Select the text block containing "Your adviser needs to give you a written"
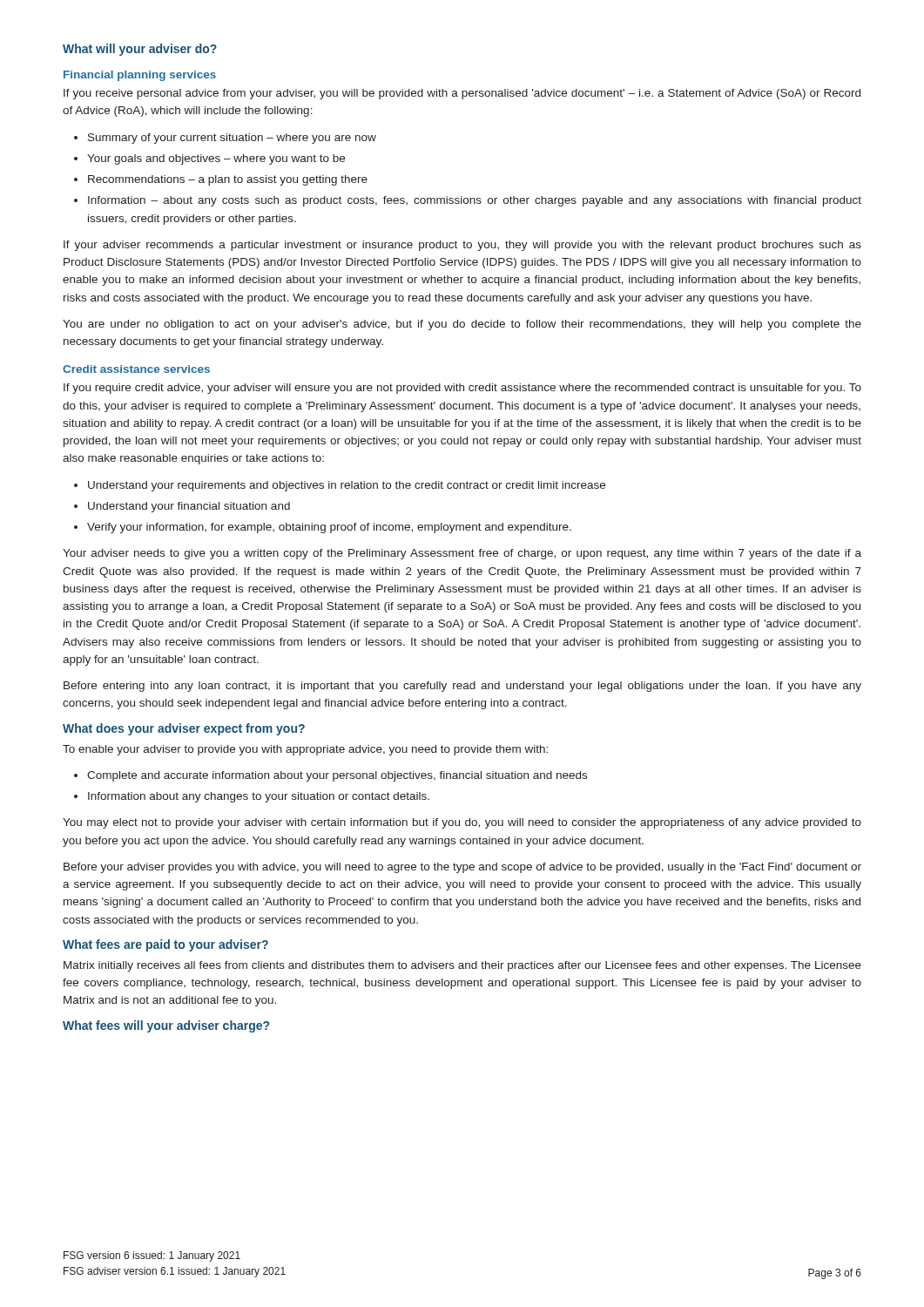Viewport: 924px width, 1307px height. (462, 607)
